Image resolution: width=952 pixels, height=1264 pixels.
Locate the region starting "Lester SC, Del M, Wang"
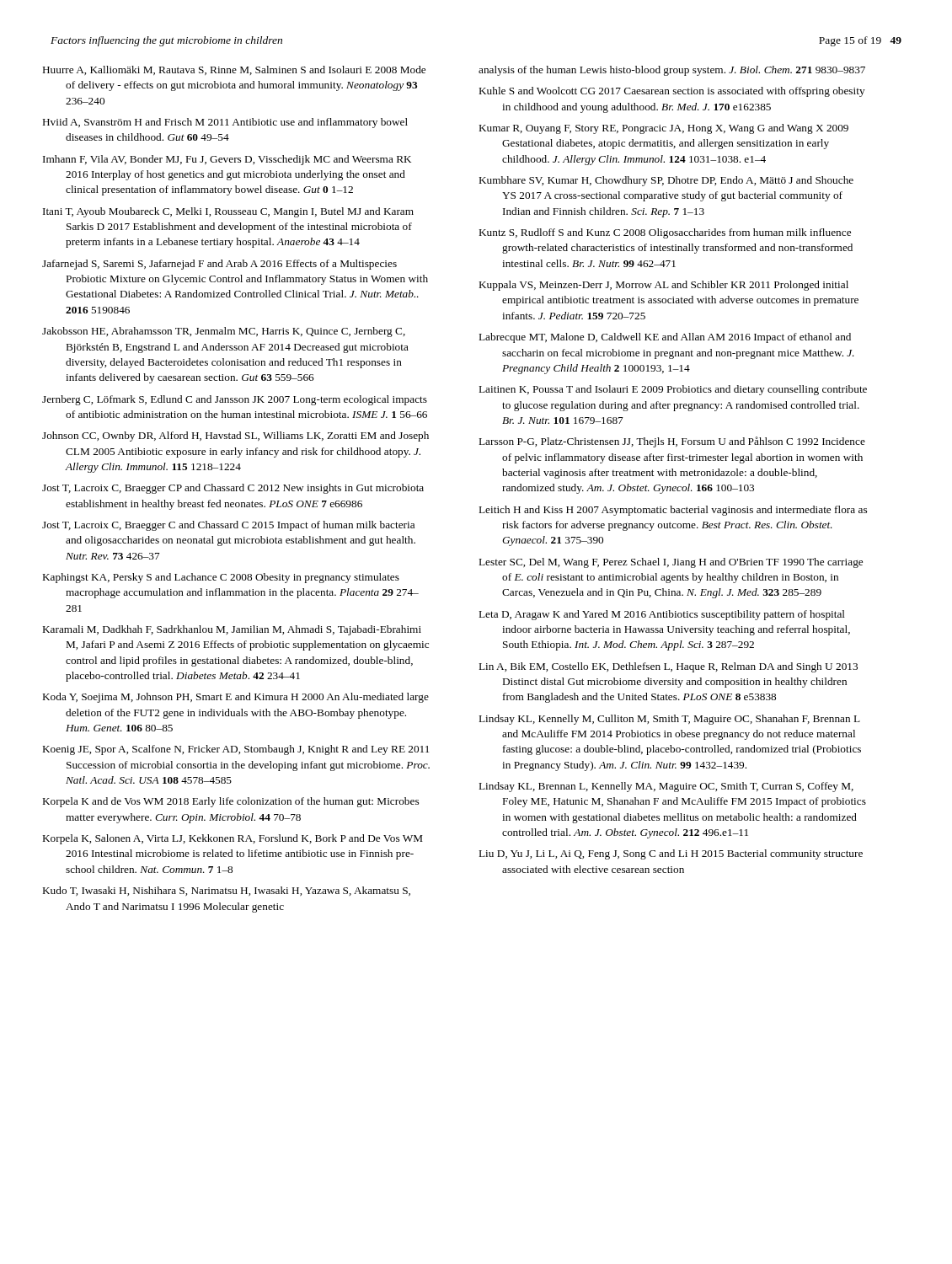[x=671, y=577]
